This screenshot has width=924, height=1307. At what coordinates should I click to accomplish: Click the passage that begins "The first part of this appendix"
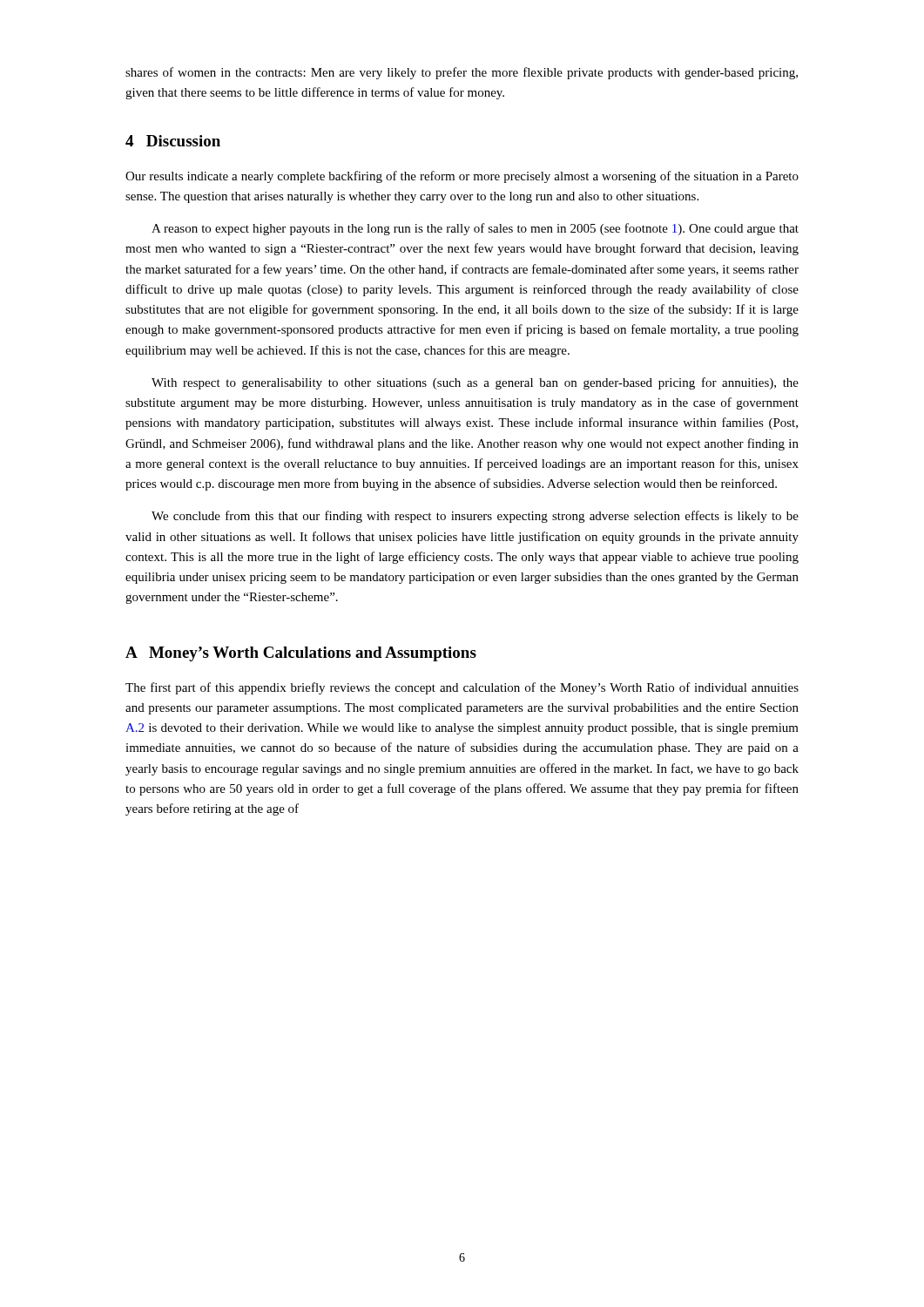(x=462, y=748)
